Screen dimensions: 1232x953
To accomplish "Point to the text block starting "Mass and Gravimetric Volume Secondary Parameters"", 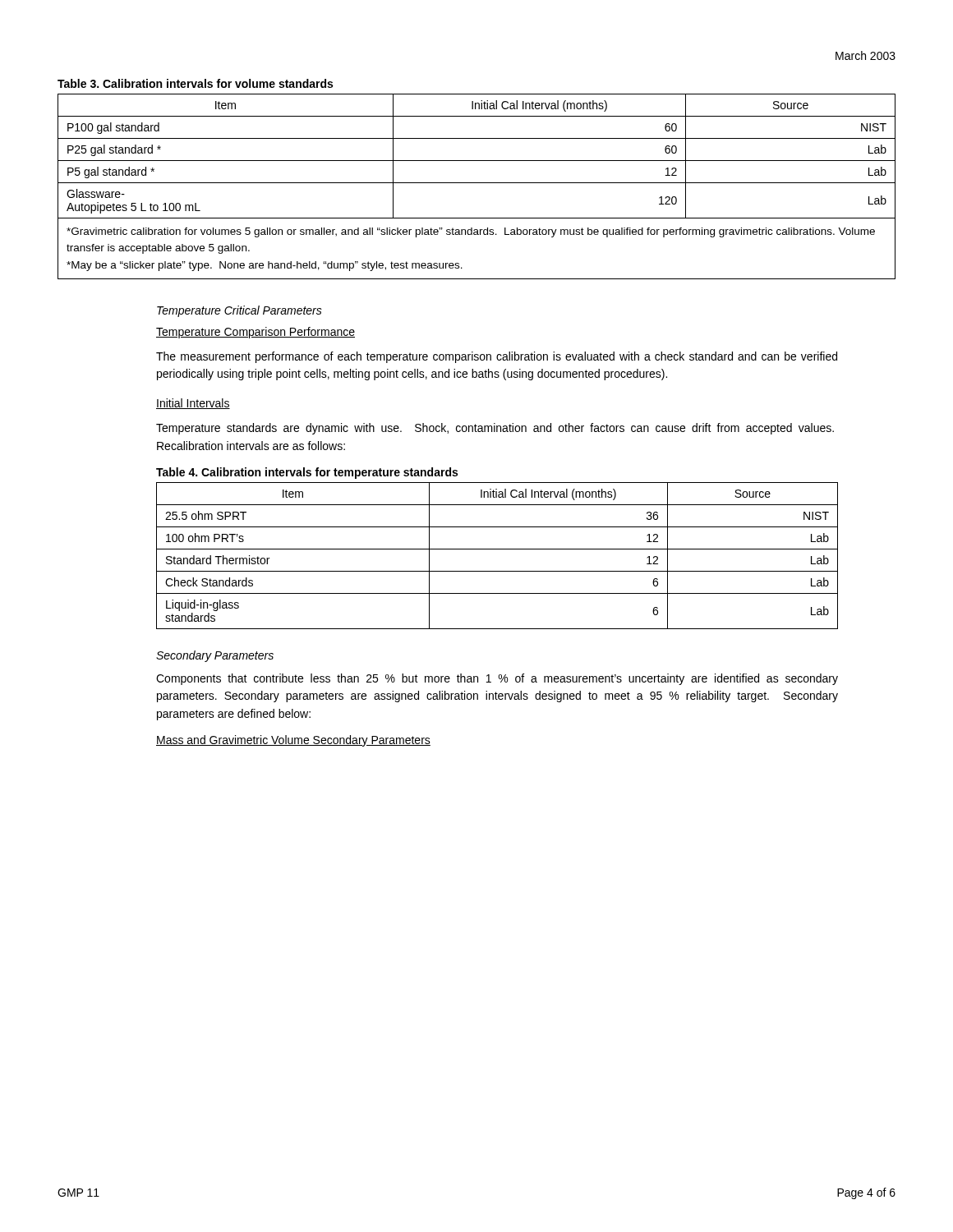I will click(x=293, y=740).
